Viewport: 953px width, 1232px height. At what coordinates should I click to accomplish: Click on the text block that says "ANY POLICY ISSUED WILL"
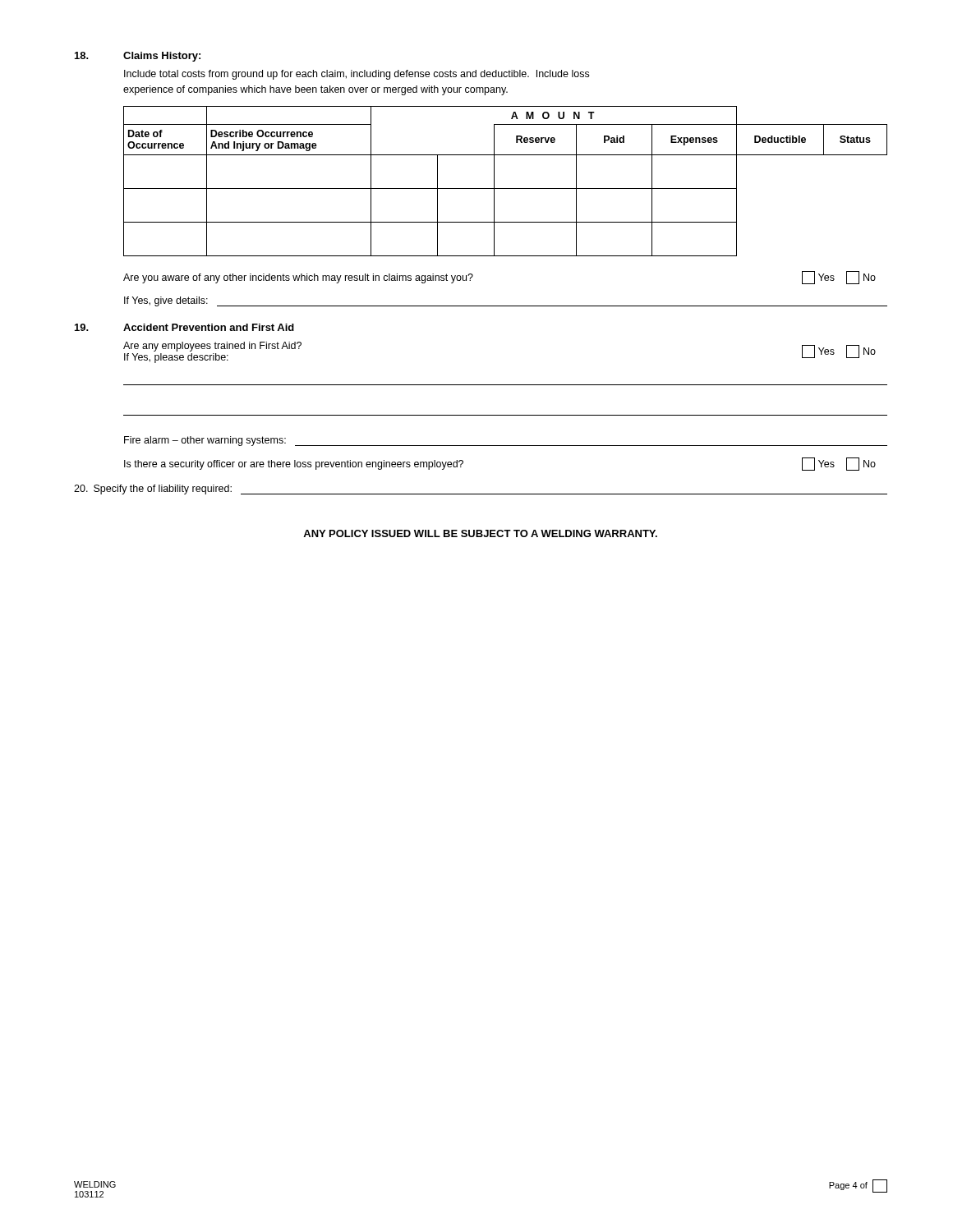pos(481,533)
